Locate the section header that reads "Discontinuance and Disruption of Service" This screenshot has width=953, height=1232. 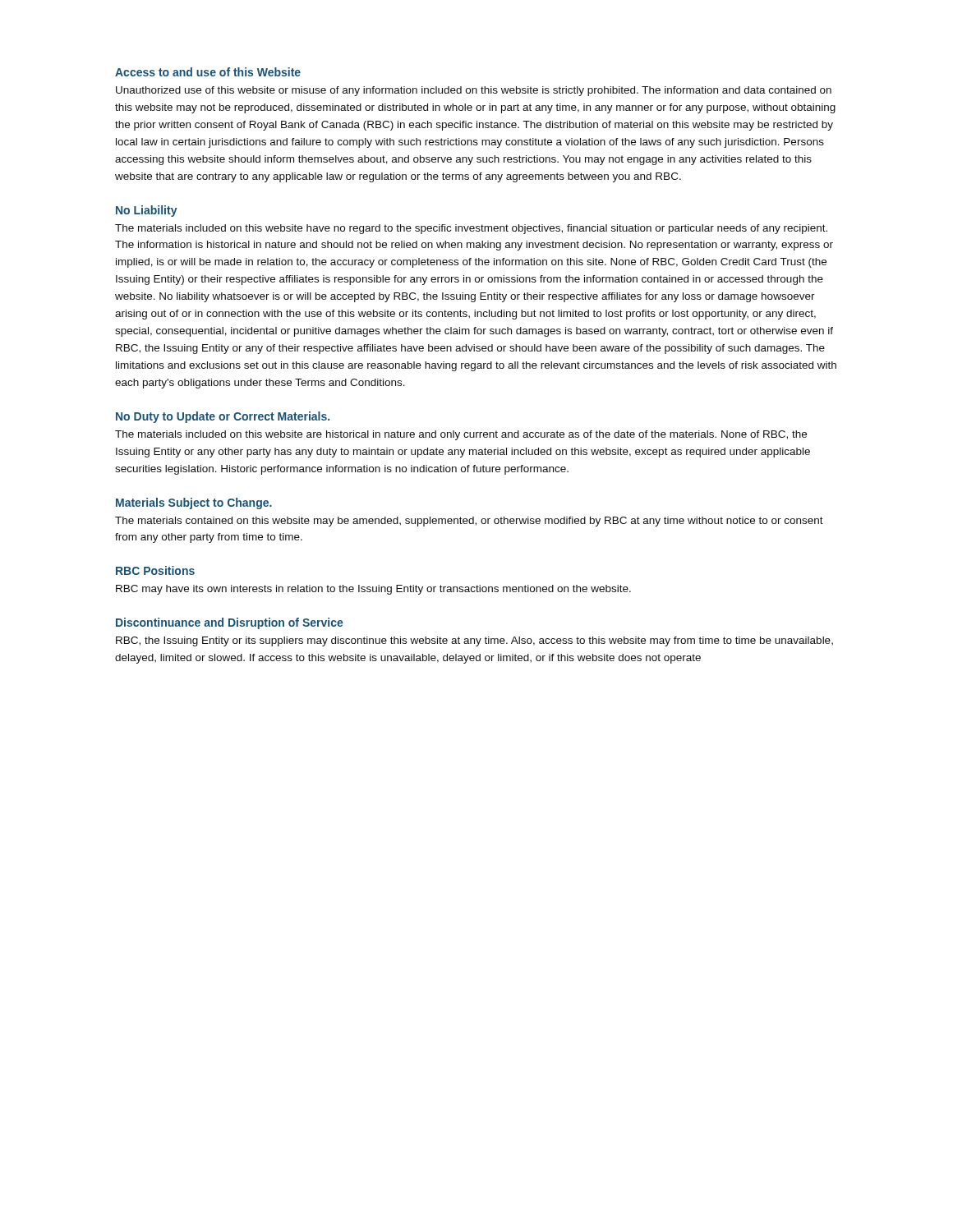(x=229, y=623)
